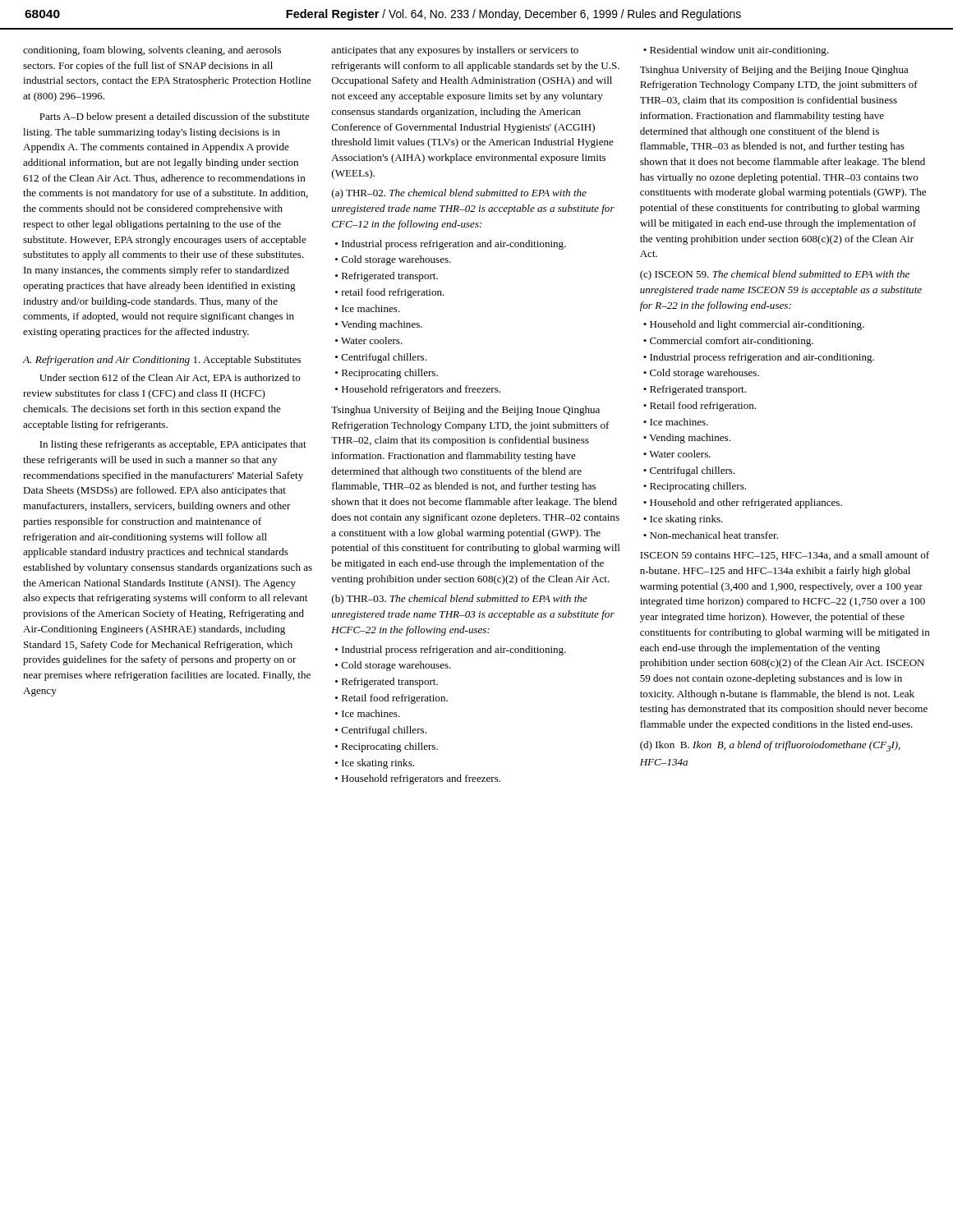The image size is (953, 1232).
Task: Locate the passage starting "1. Acceptable Substitutes"
Action: (247, 359)
